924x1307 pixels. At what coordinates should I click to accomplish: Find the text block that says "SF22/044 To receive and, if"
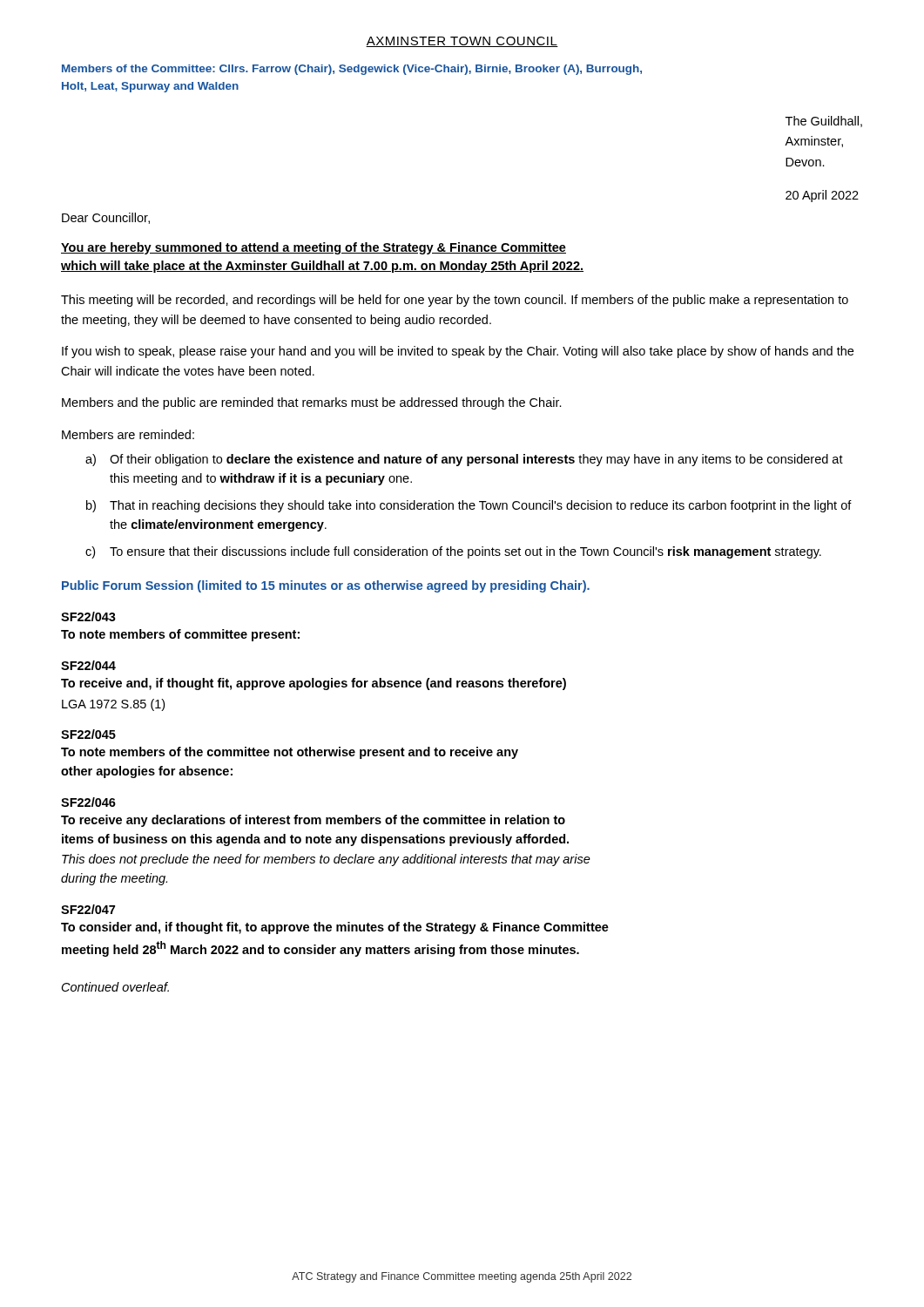[x=462, y=686]
